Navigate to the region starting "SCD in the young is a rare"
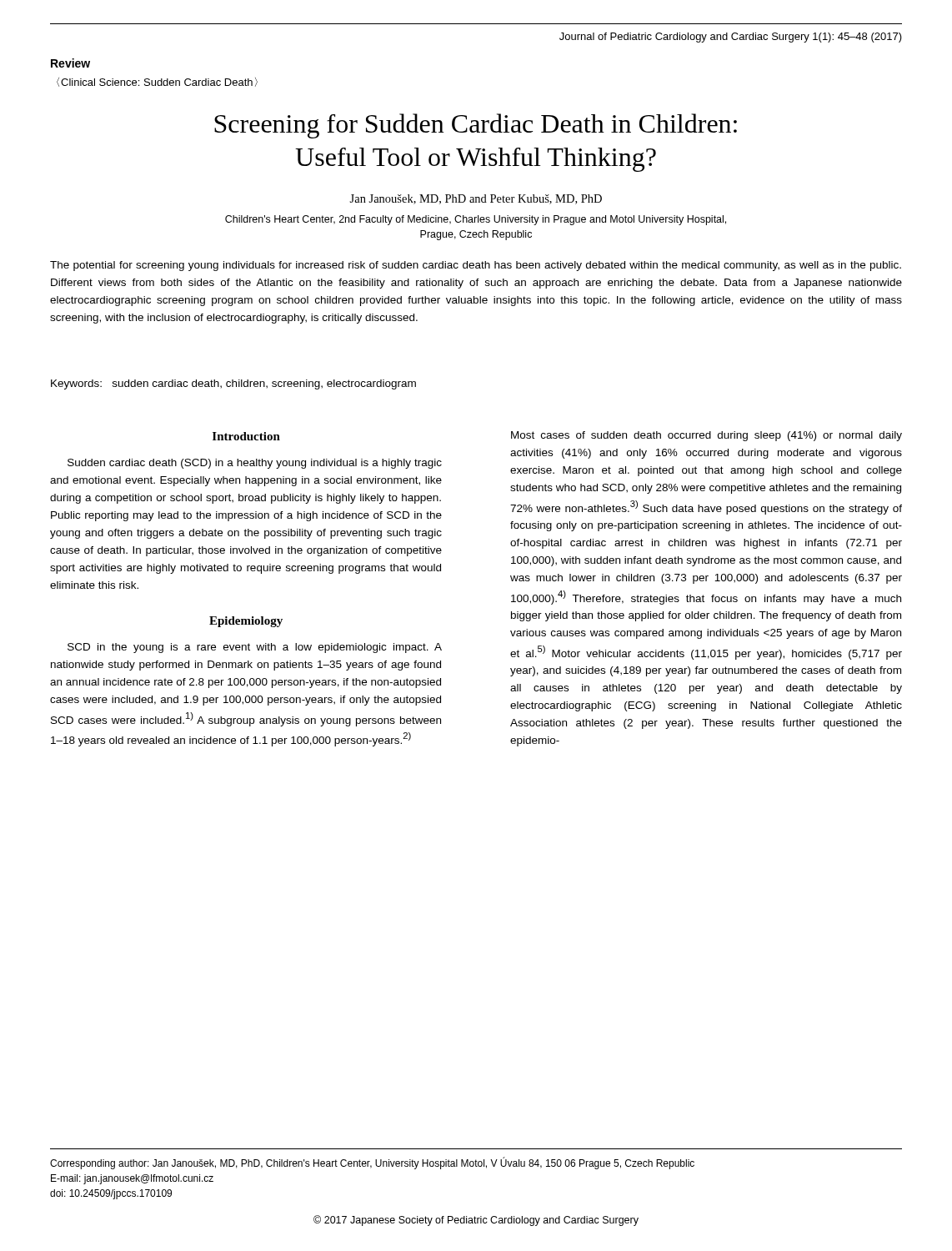 click(x=246, y=694)
